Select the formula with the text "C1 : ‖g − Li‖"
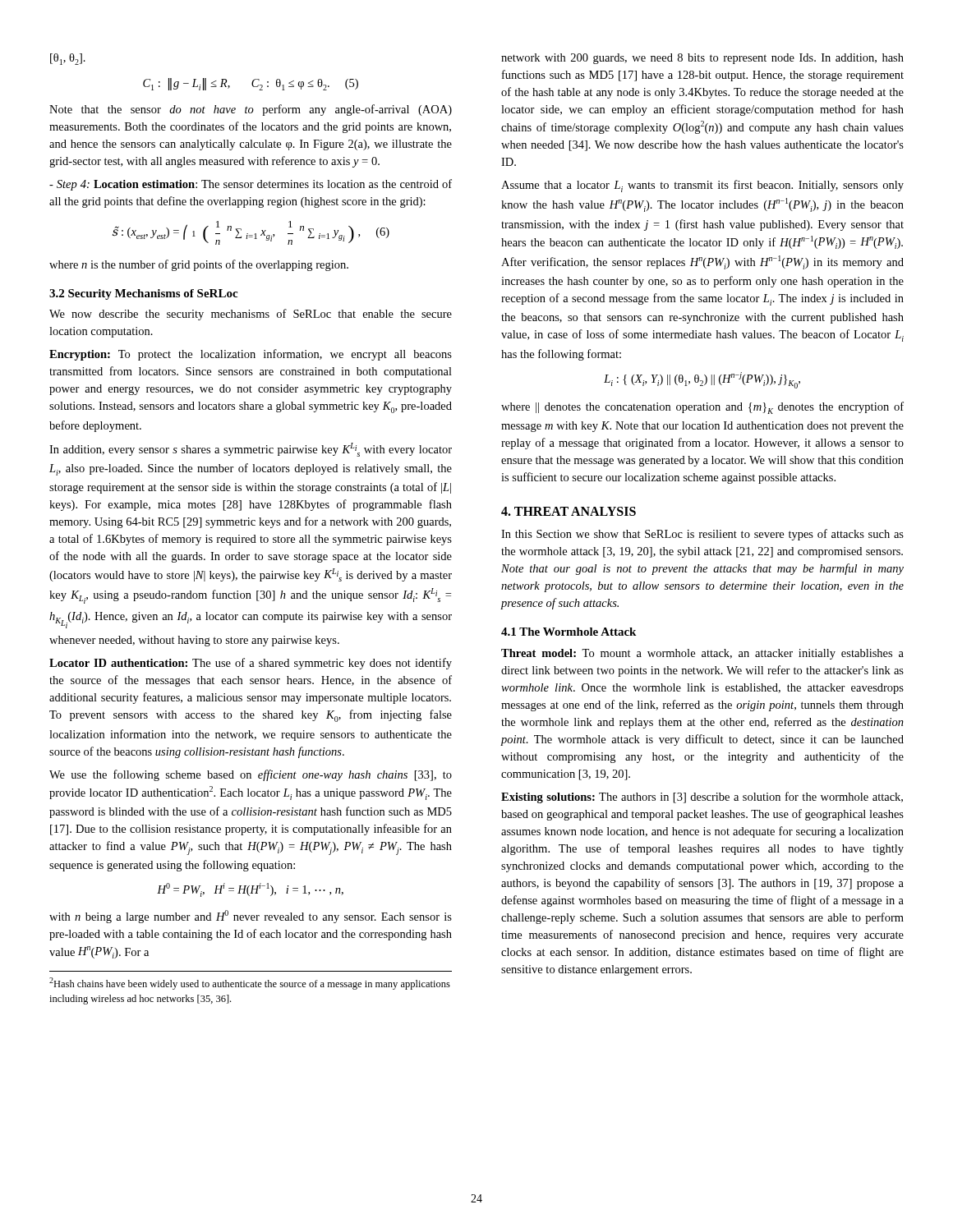 click(251, 85)
